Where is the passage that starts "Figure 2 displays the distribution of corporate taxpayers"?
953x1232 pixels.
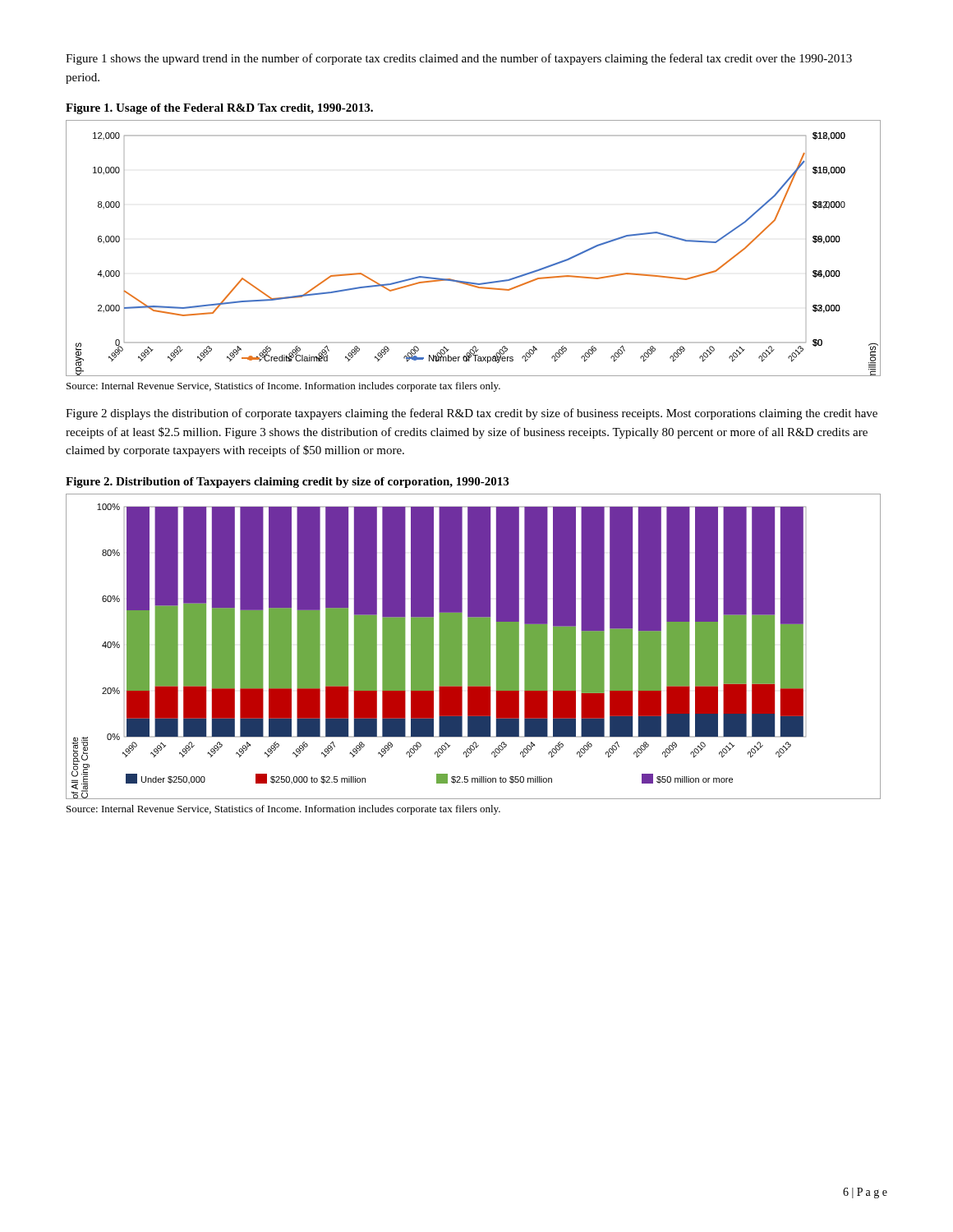pos(472,432)
